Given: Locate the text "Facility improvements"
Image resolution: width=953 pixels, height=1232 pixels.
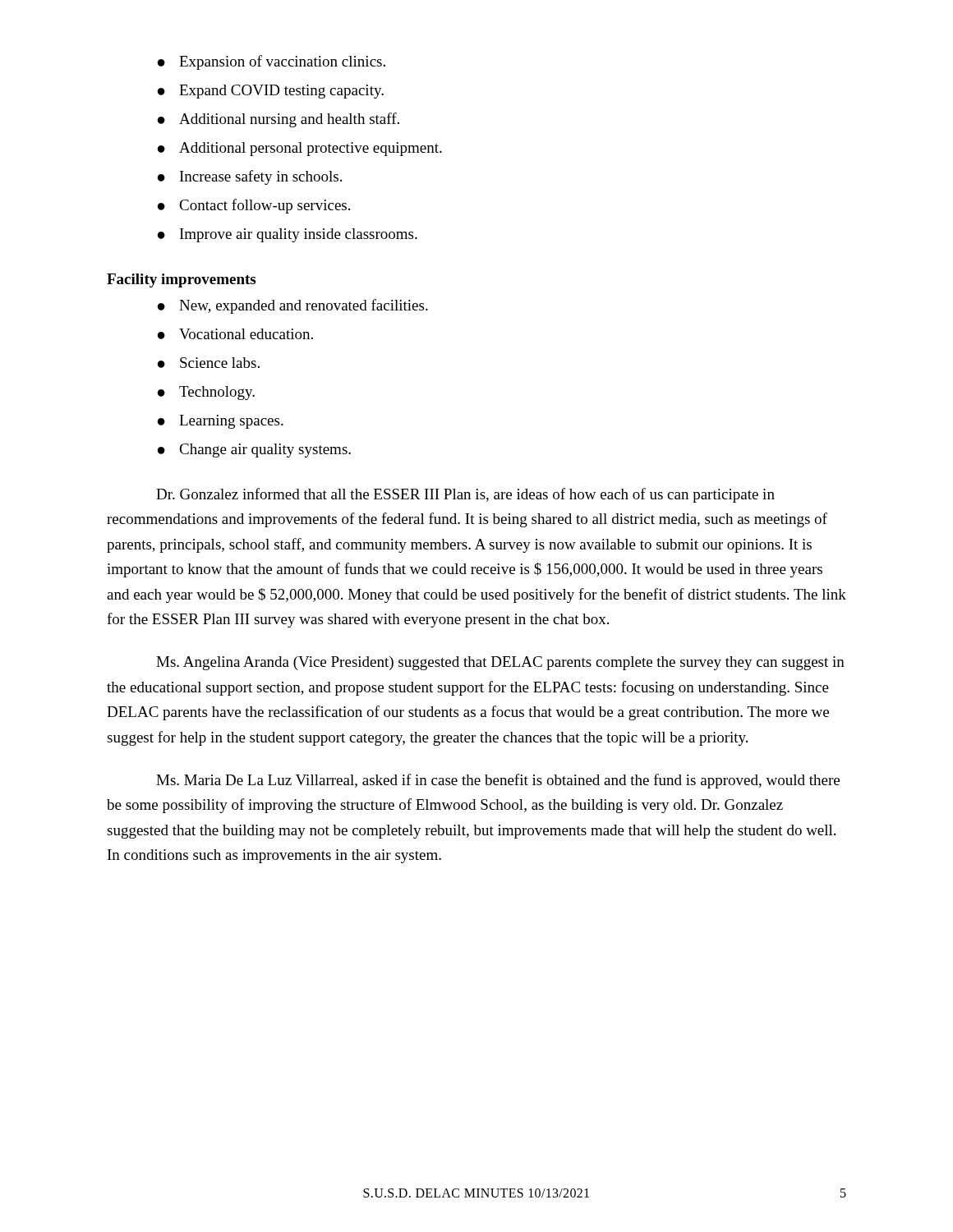Looking at the screenshot, I should pos(181,279).
